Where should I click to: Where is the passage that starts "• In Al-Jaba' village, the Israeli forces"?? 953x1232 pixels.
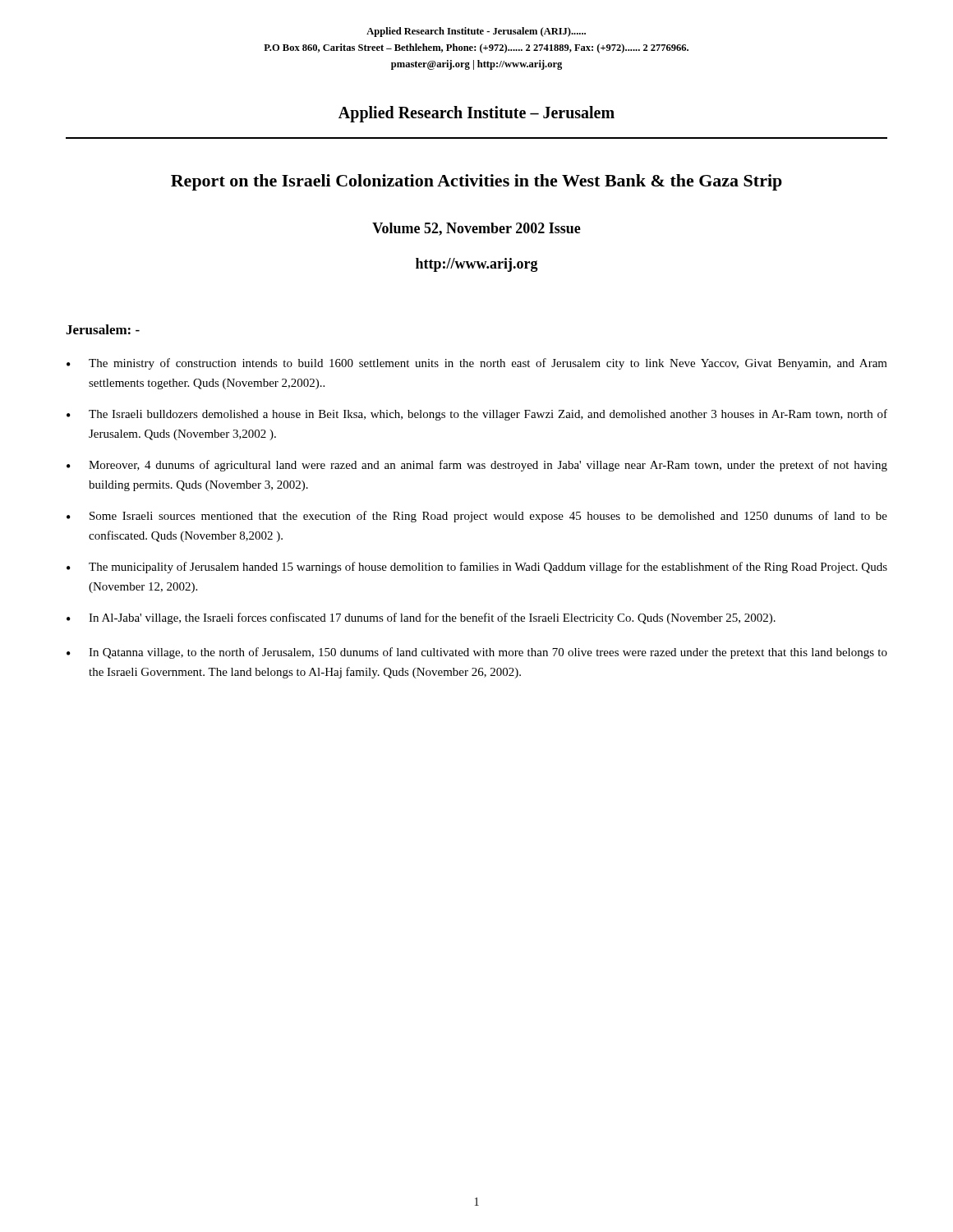[421, 619]
